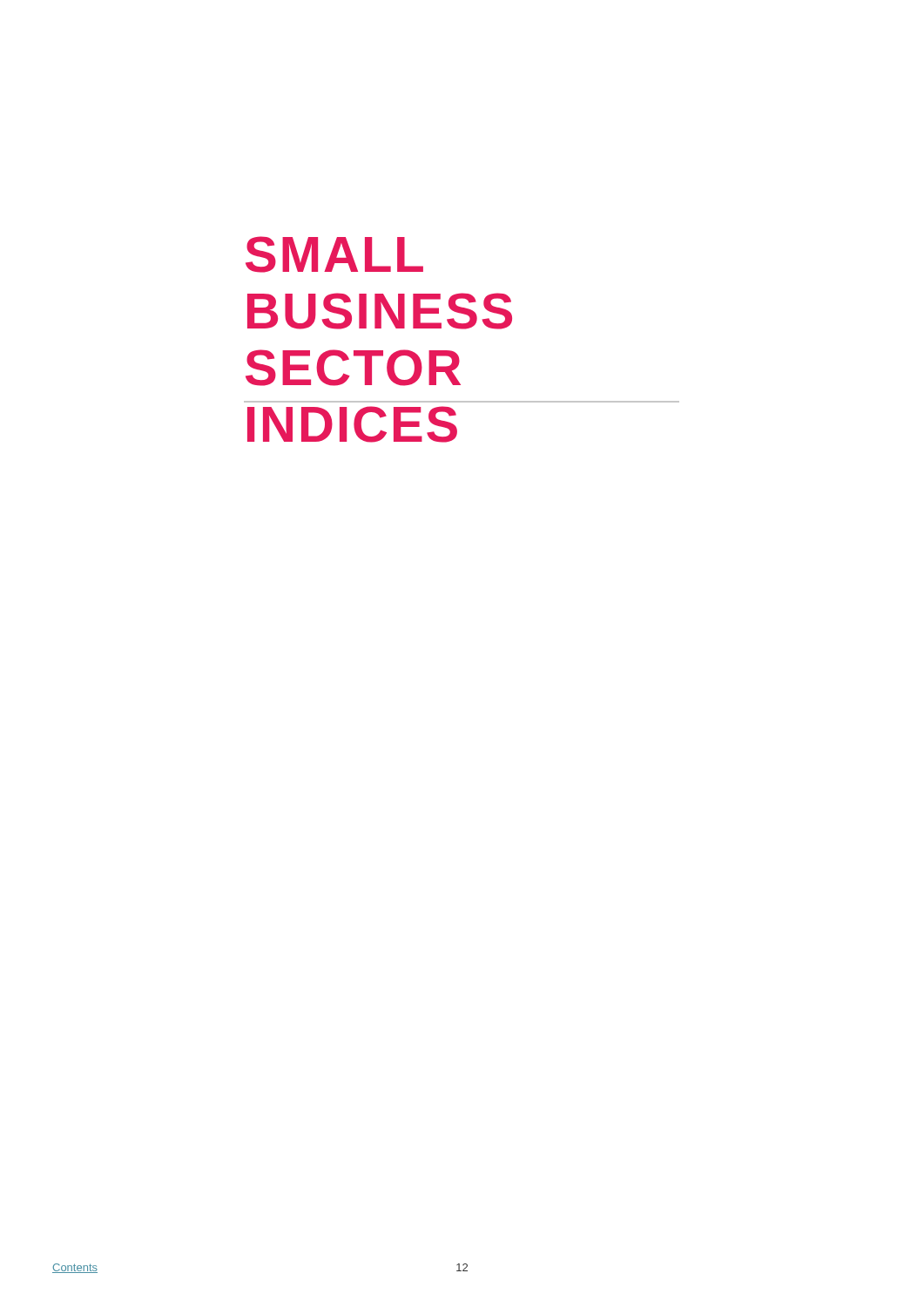Click on the region starting "SMALL BUSINESSSECTOR INDICES"
Image resolution: width=924 pixels, height=1307 pixels.
[462, 340]
